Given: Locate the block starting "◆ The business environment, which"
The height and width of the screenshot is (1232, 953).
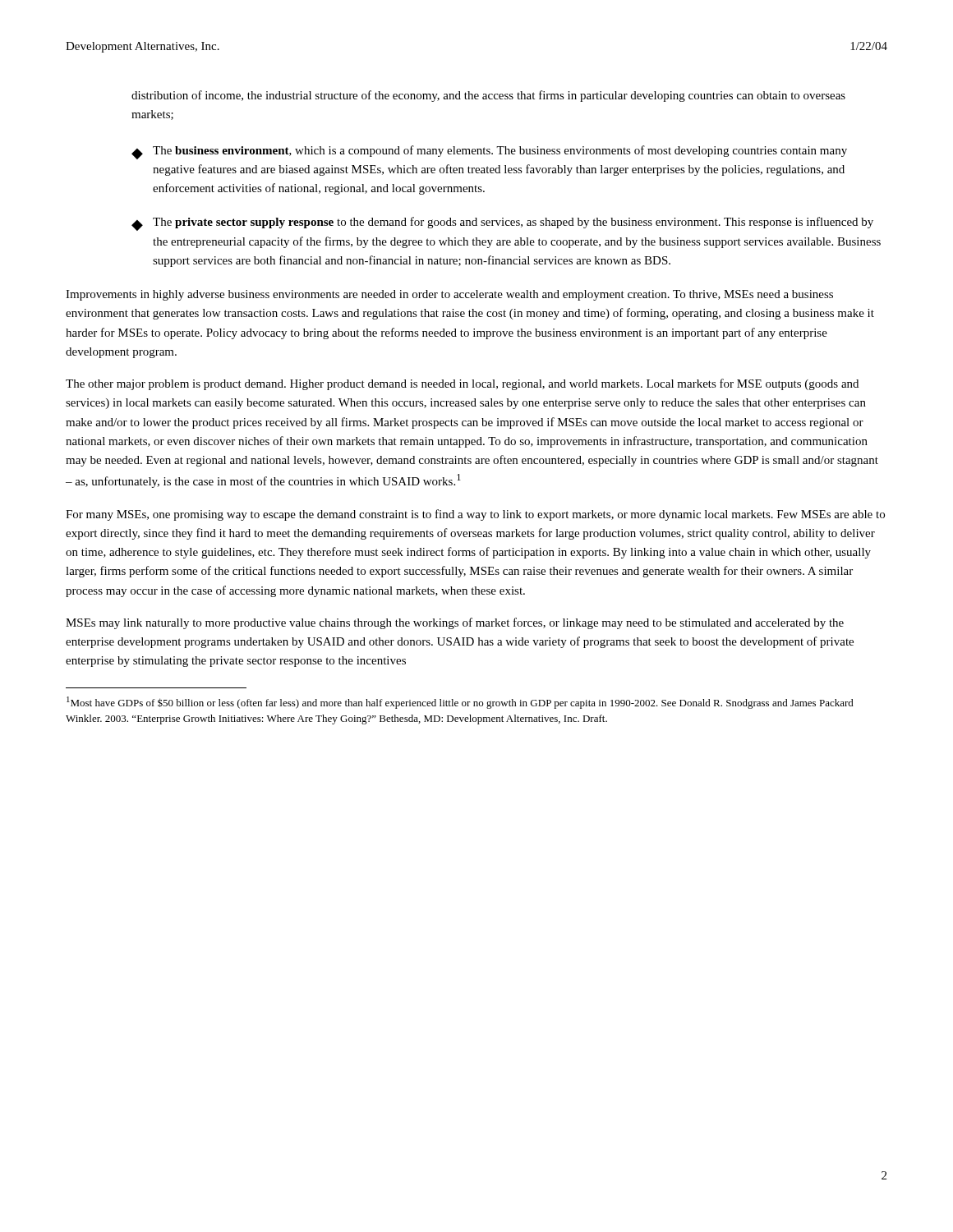Looking at the screenshot, I should coord(509,169).
